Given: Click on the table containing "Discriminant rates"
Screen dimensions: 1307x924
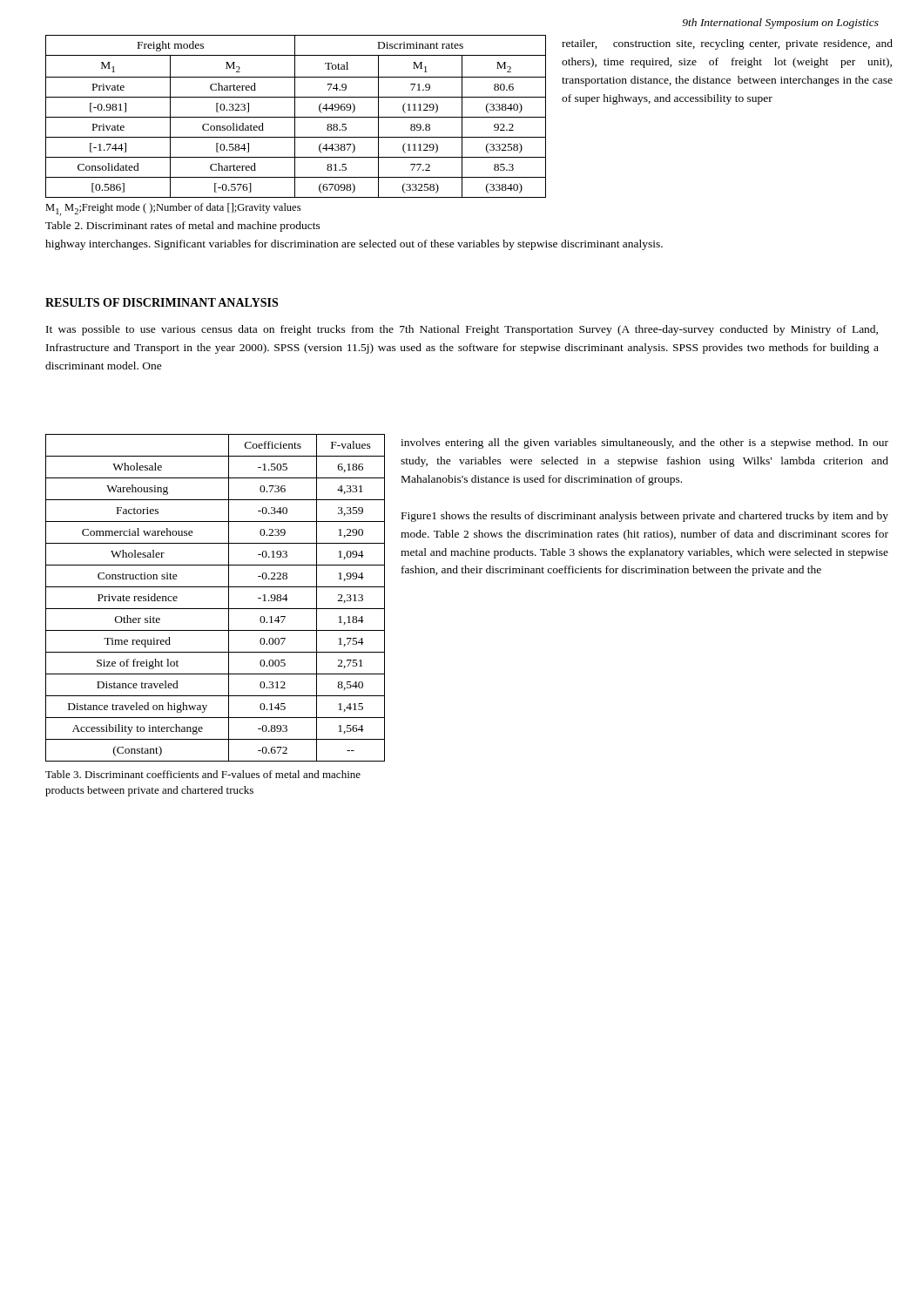Looking at the screenshot, I should click(296, 134).
